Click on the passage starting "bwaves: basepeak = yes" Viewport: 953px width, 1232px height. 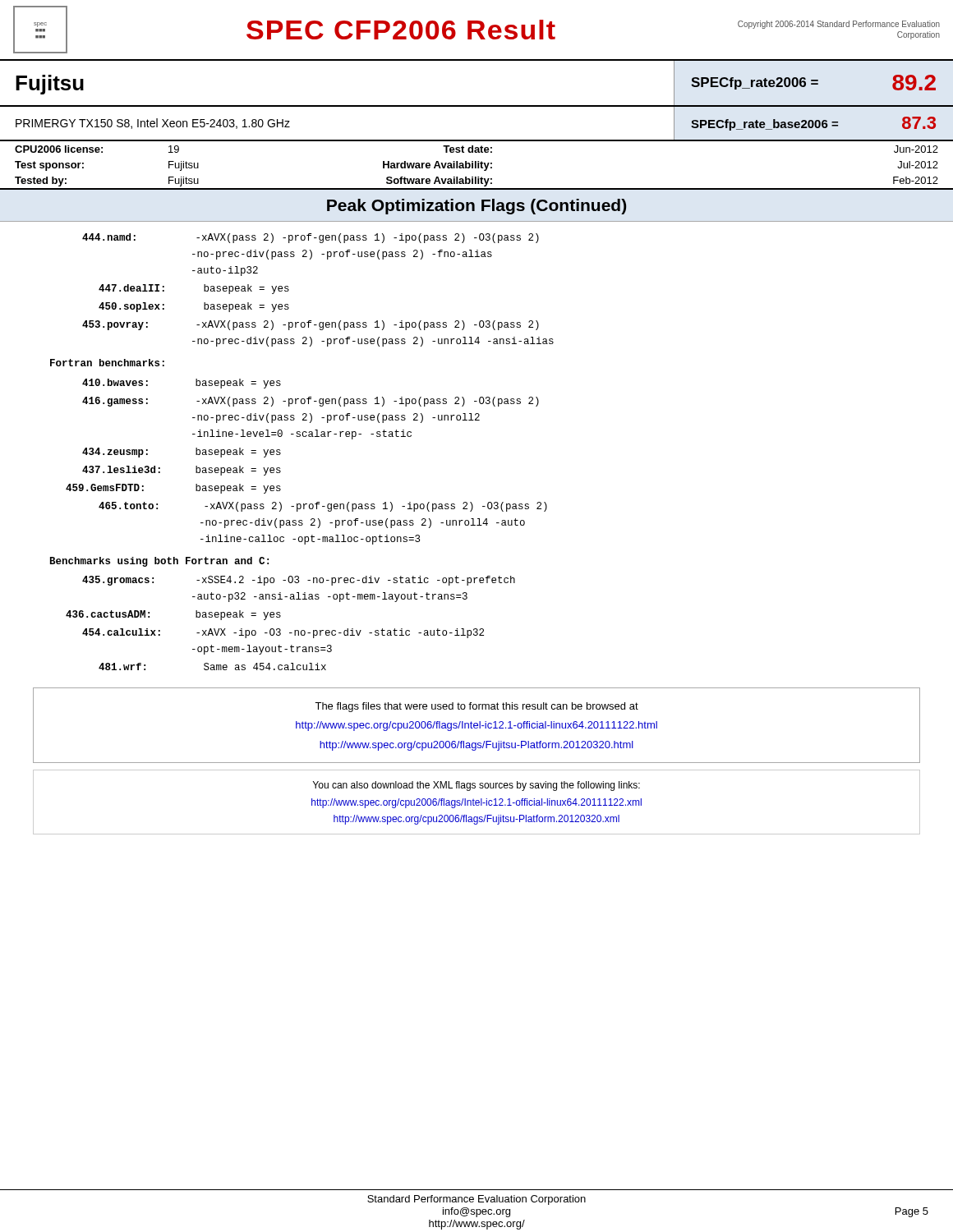pos(116,383)
